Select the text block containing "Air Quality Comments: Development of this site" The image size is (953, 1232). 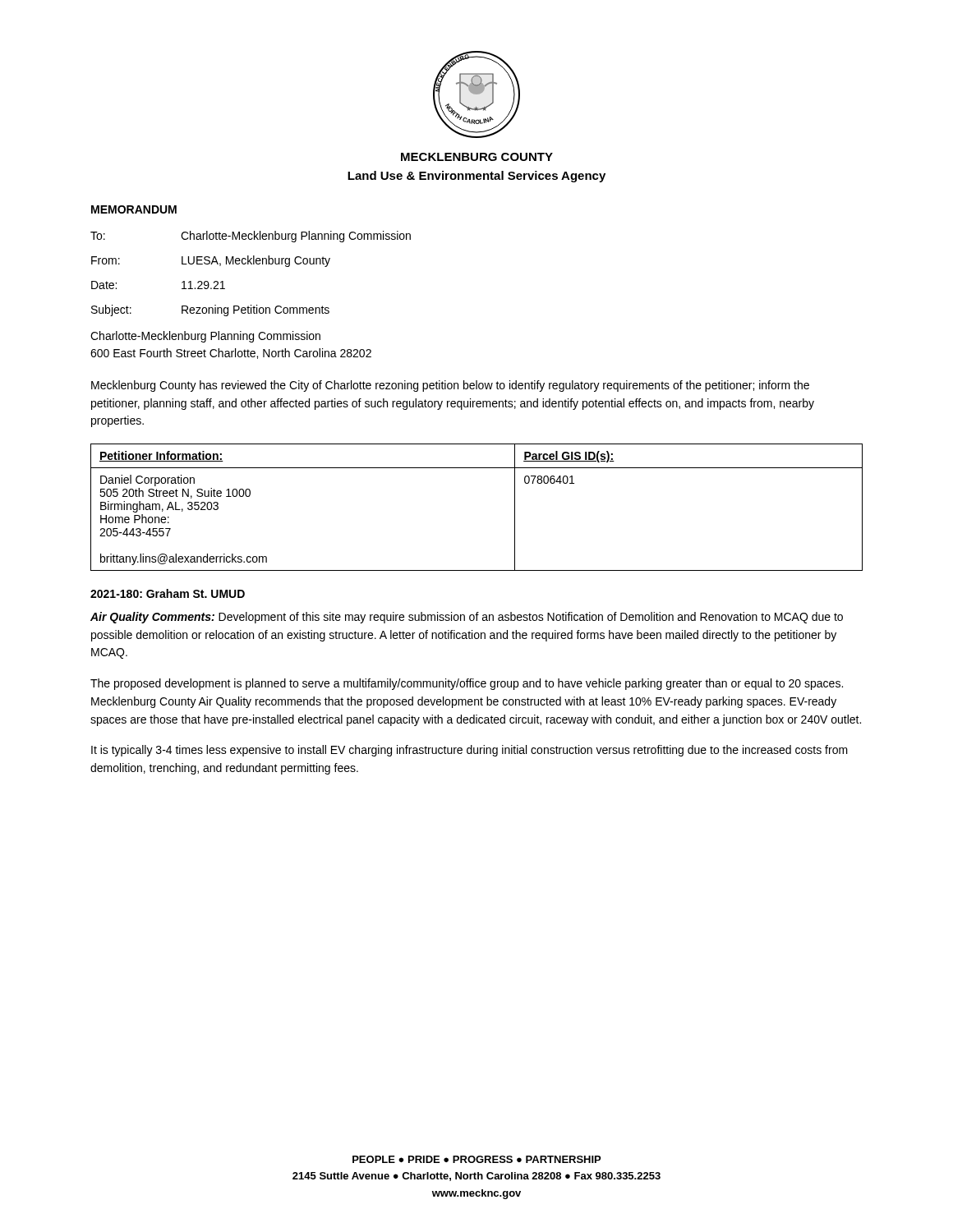pos(467,635)
